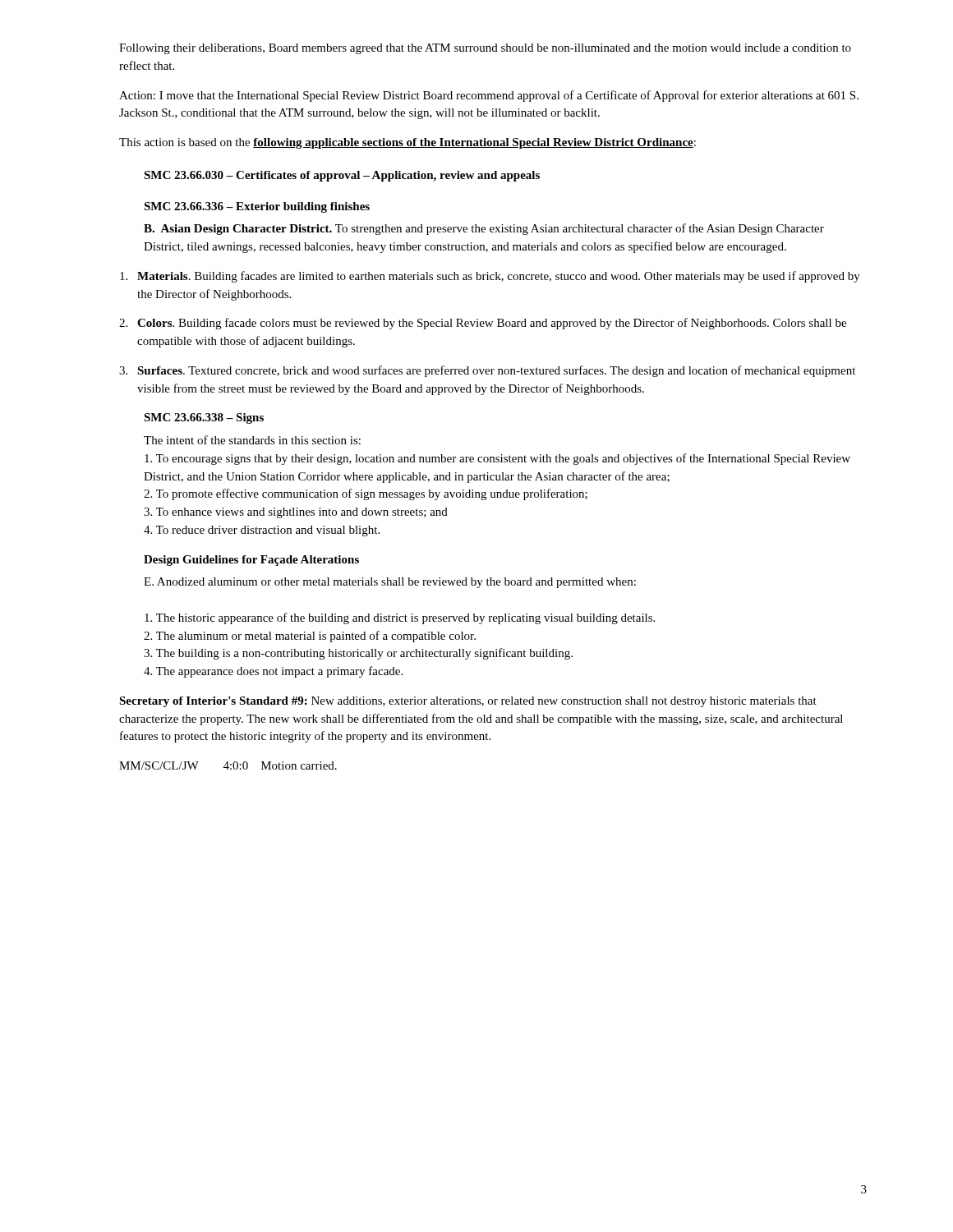This screenshot has height=1232, width=953.
Task: Locate the text block starting "B. Asian Design Character District."
Action: [484, 237]
